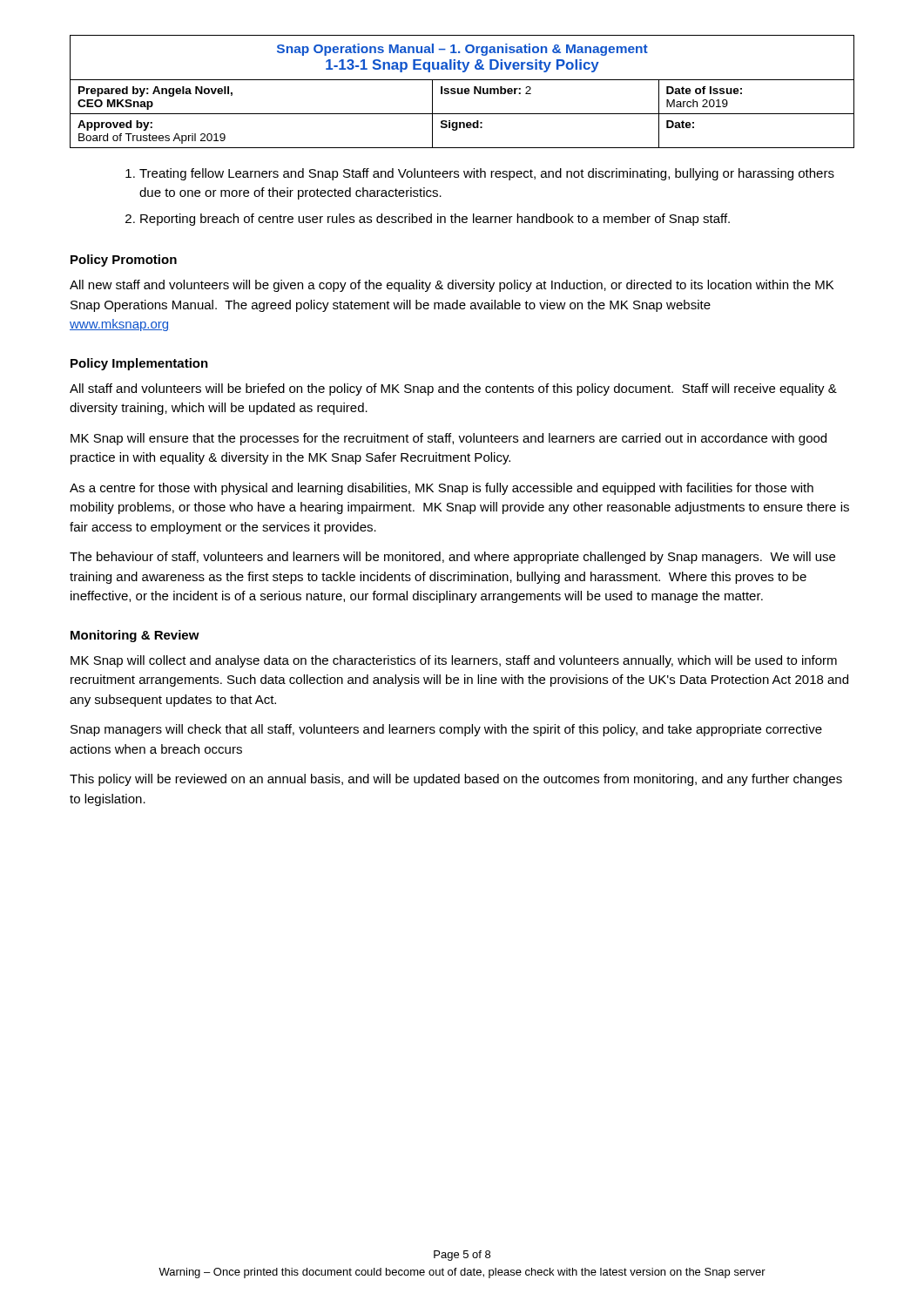
Task: Point to the element starting "MK Snap will ensure"
Action: (449, 447)
